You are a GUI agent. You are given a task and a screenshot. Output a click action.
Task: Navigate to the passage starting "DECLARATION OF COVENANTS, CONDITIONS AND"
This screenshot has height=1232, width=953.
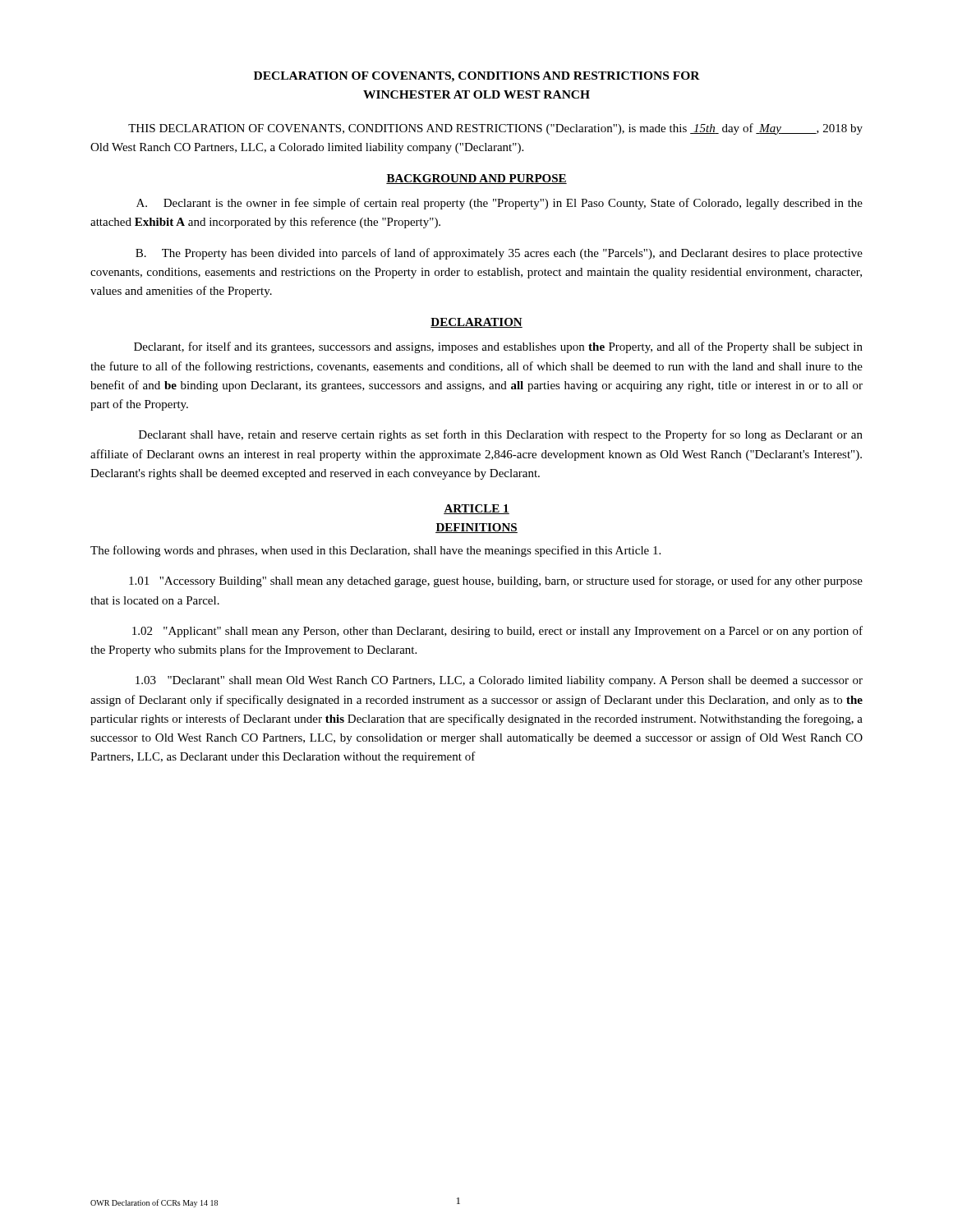click(476, 85)
